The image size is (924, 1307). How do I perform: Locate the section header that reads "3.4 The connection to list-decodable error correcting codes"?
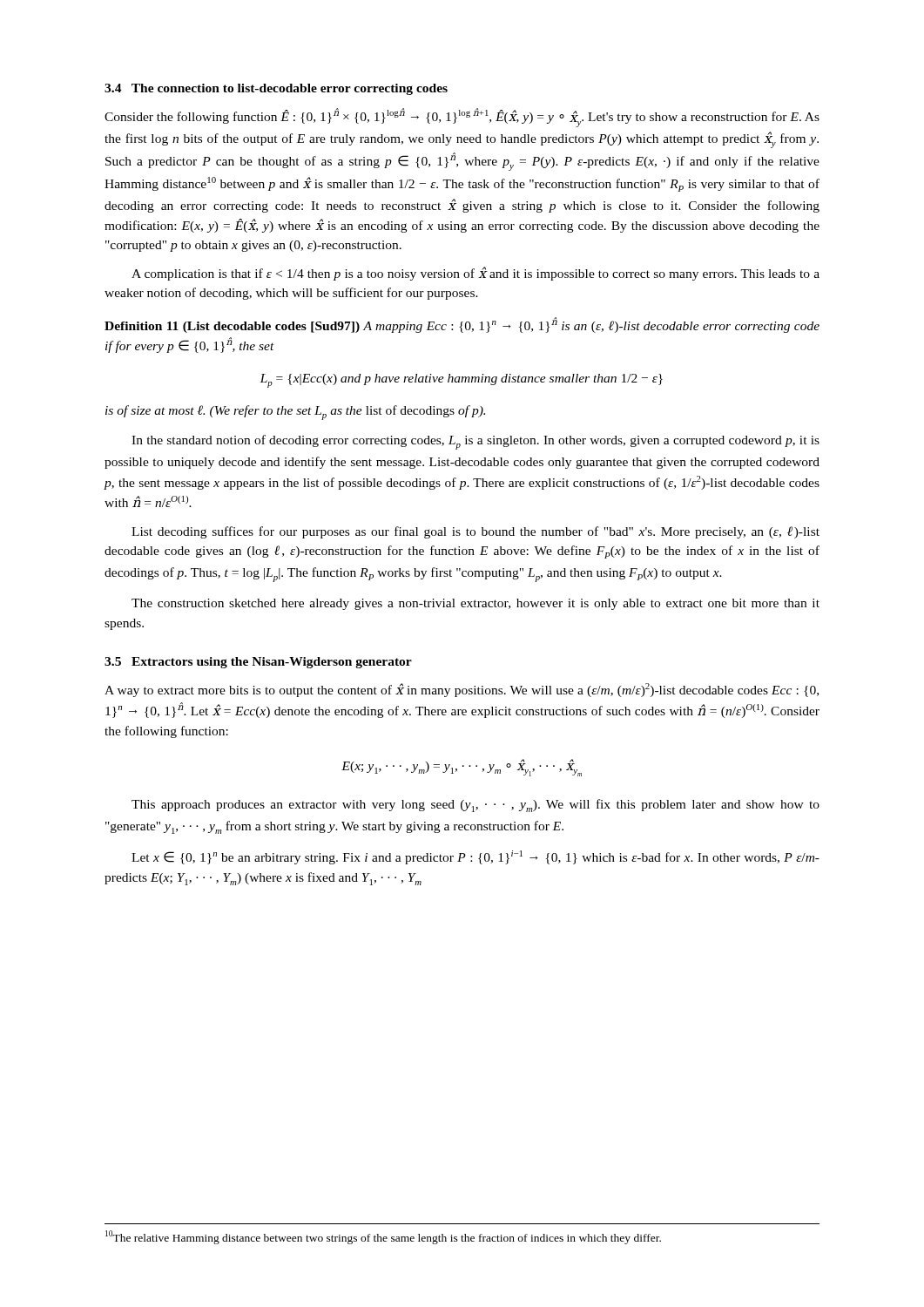pos(276,88)
